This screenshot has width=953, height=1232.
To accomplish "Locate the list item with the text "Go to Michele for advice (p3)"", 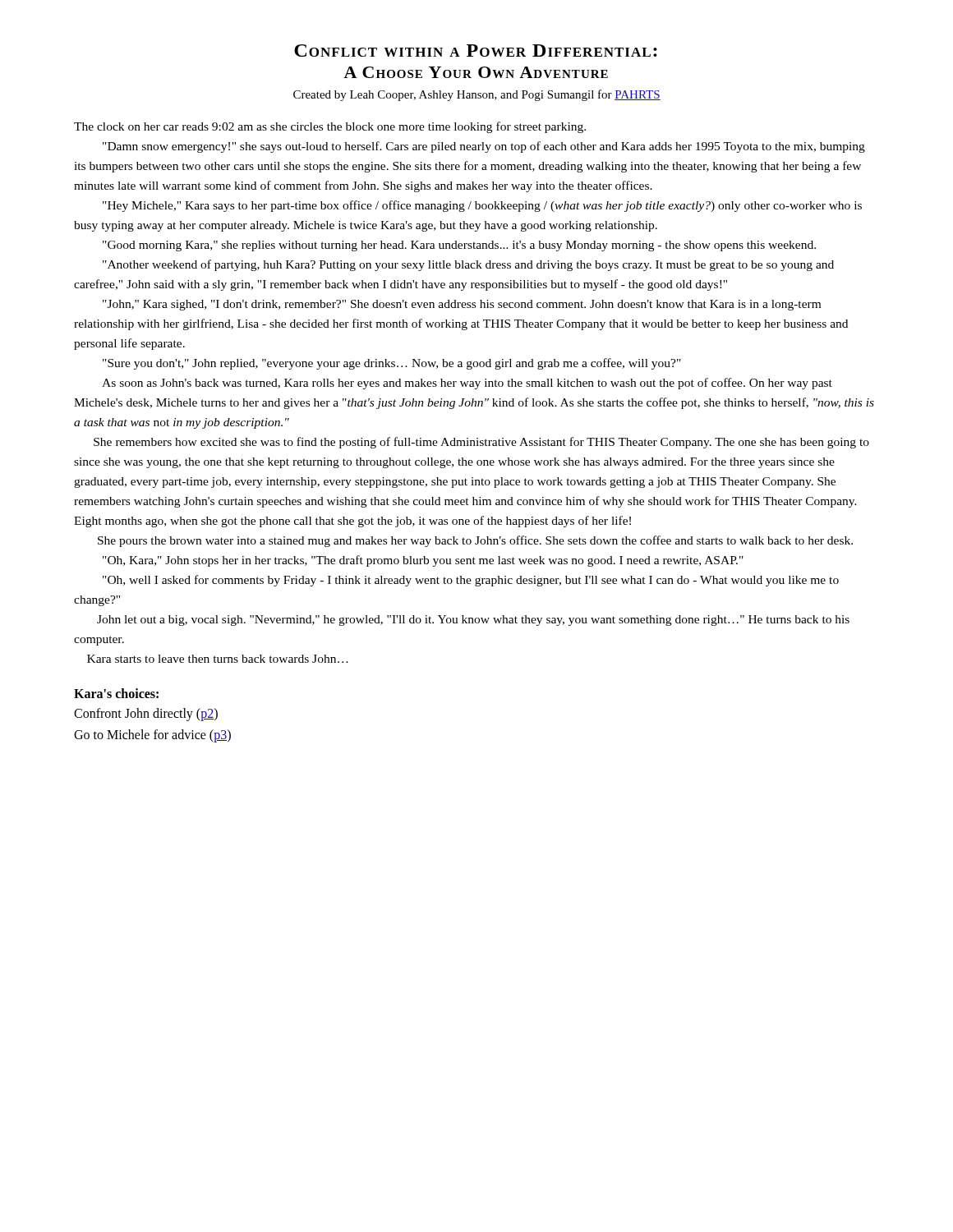I will (x=153, y=735).
